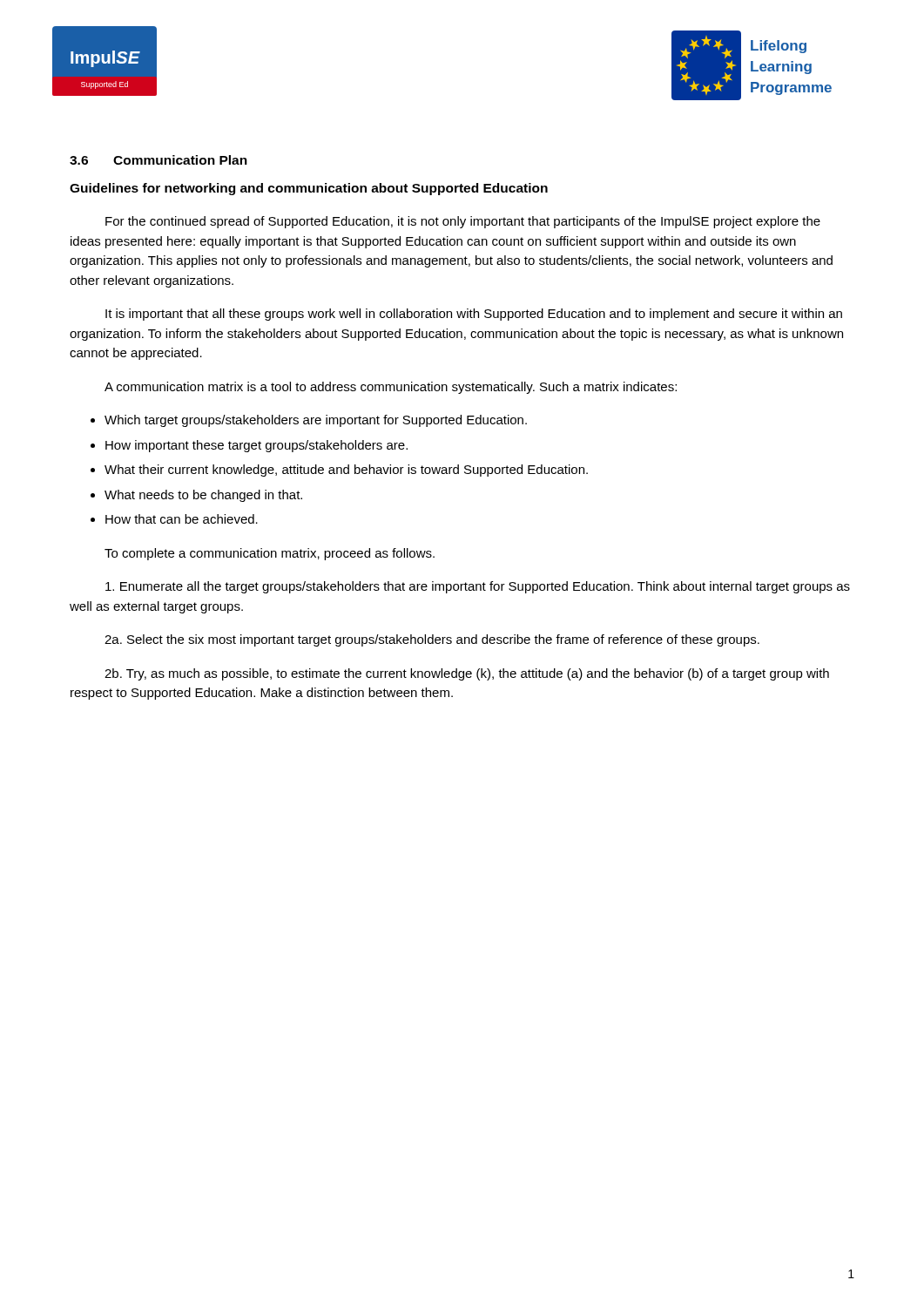Select the section header containing "3.6 Communication Plan"
The image size is (924, 1307).
(159, 160)
